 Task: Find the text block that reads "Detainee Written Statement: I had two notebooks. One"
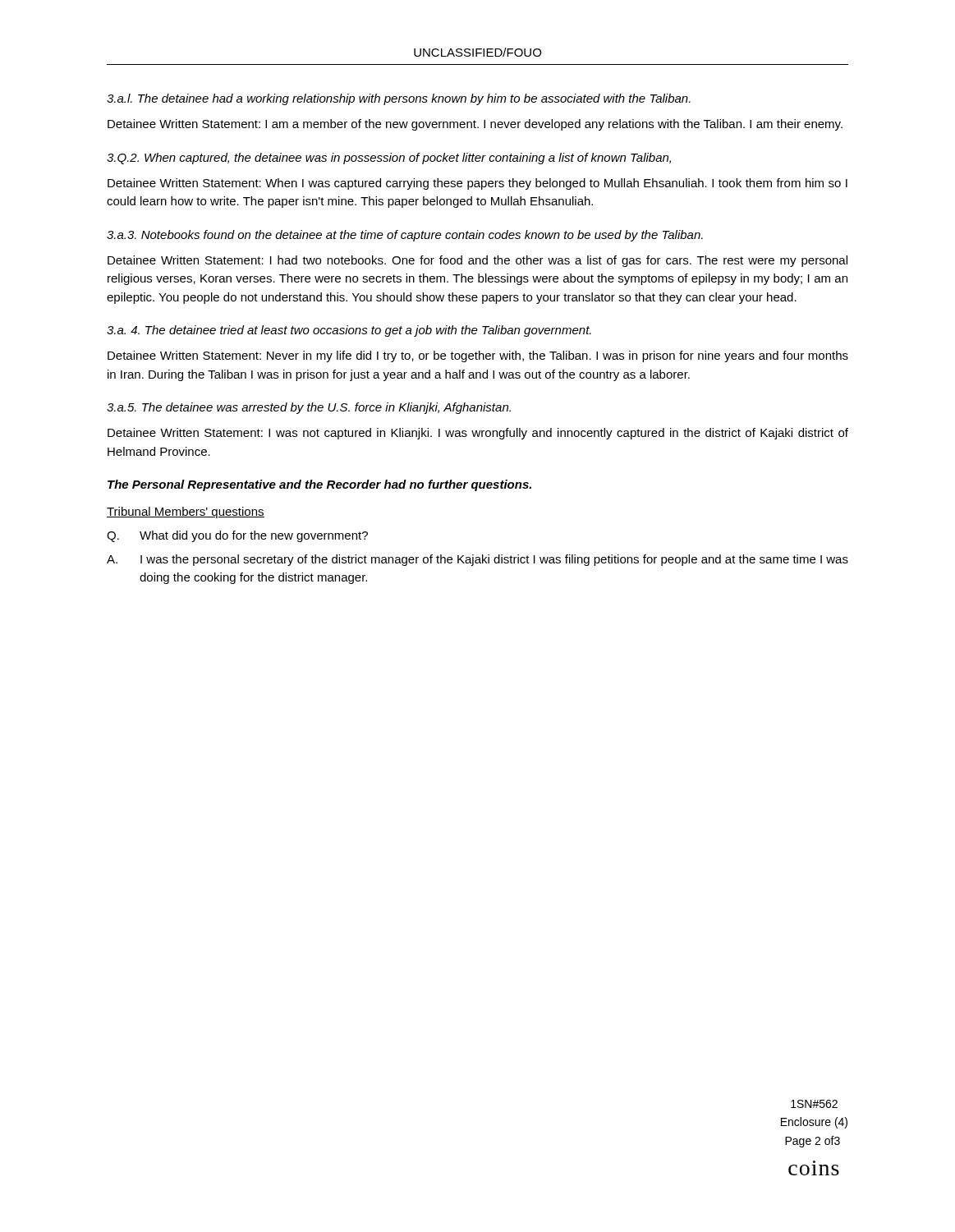pyautogui.click(x=478, y=278)
